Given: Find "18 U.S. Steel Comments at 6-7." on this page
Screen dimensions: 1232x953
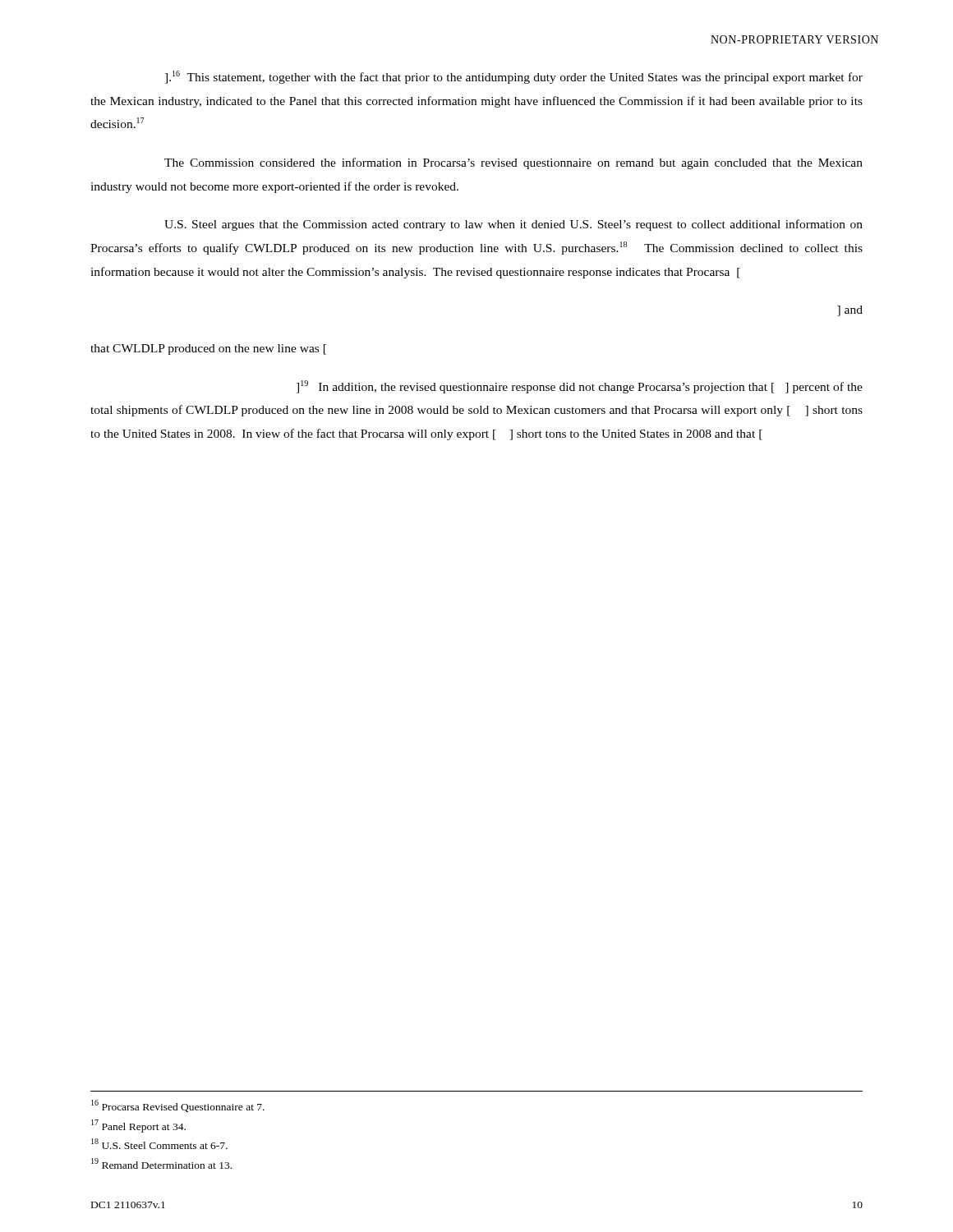Looking at the screenshot, I should (159, 1144).
